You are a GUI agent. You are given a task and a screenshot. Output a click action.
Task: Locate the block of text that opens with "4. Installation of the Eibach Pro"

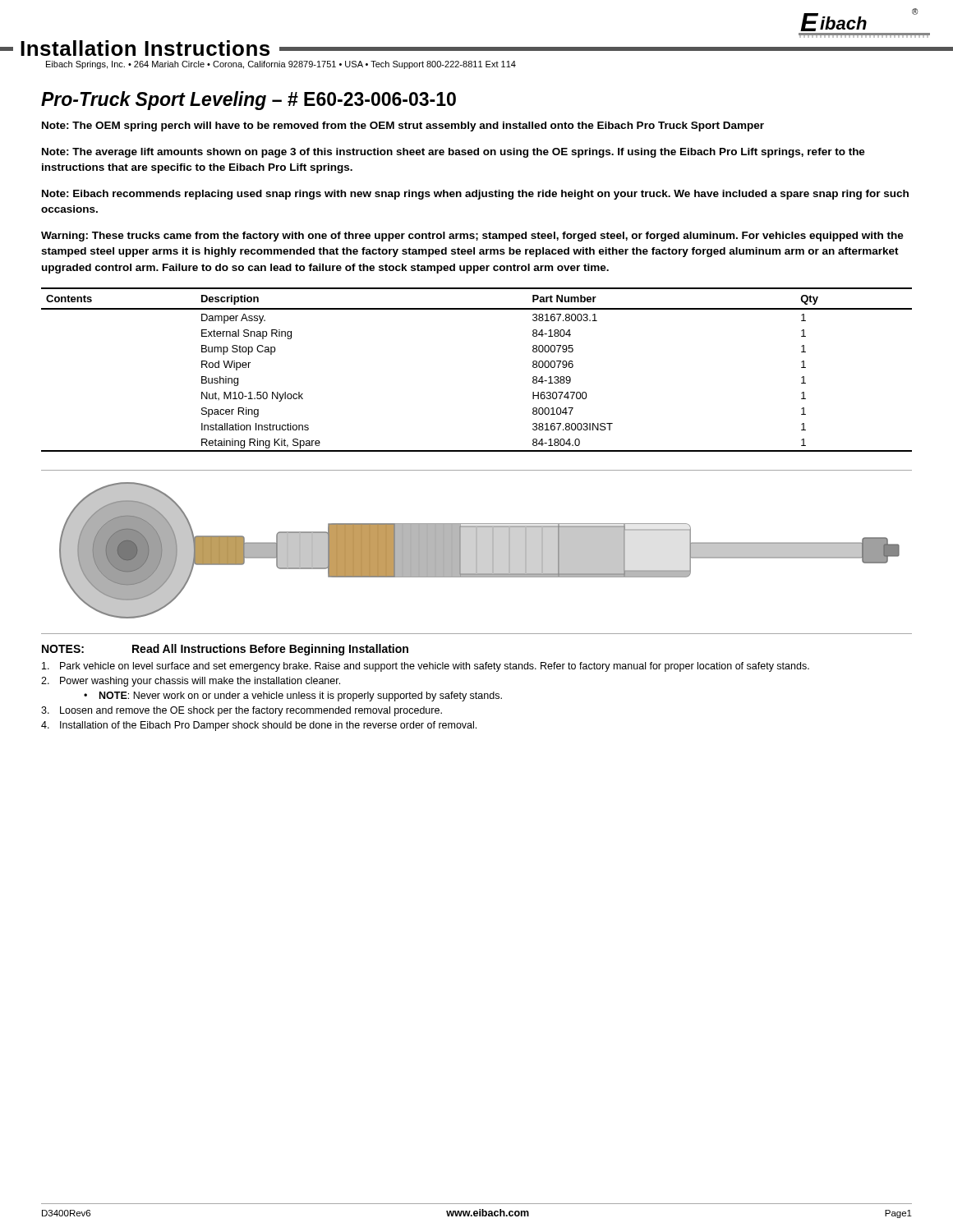point(476,725)
